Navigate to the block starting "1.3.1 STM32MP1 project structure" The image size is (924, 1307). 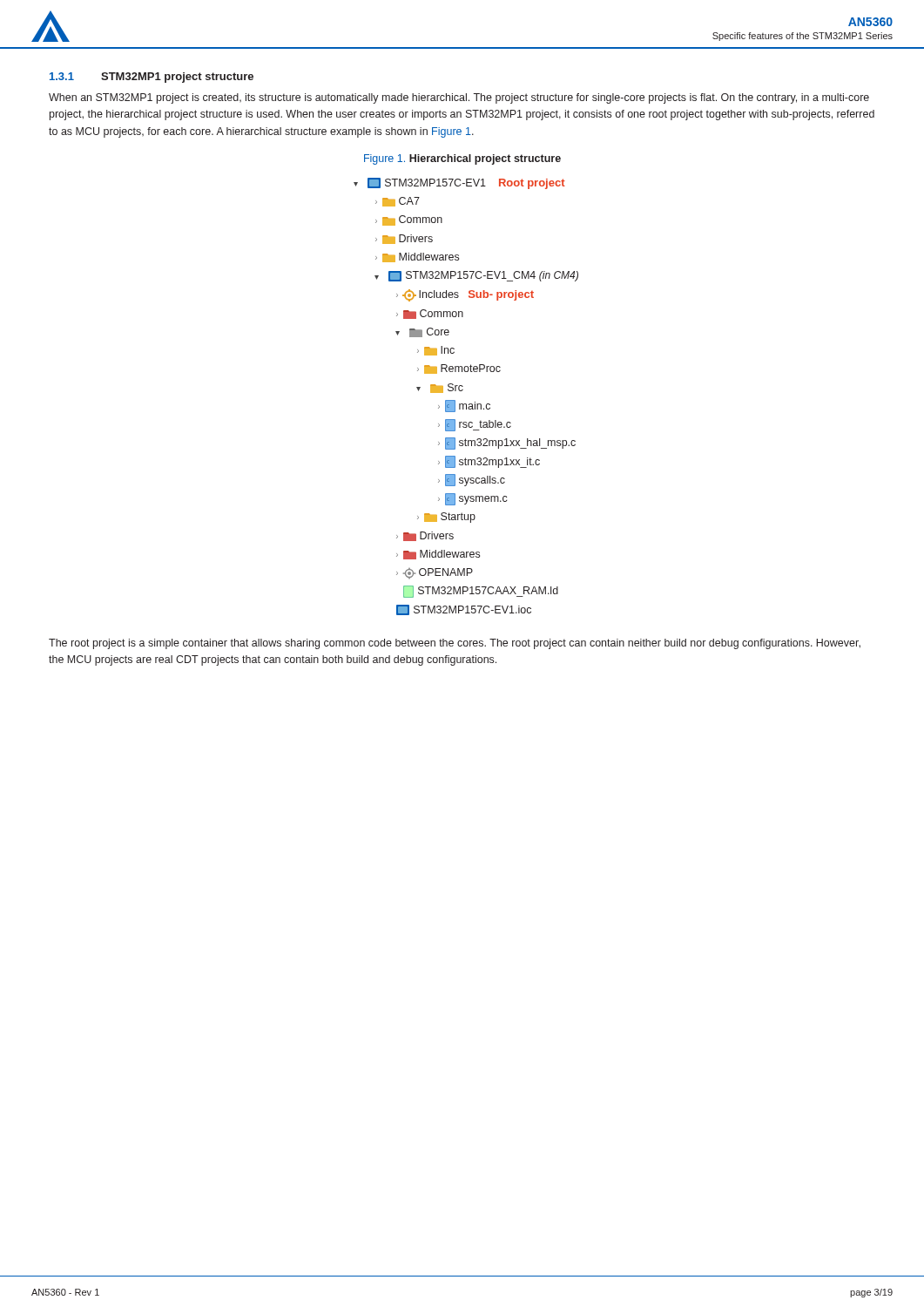(x=151, y=76)
